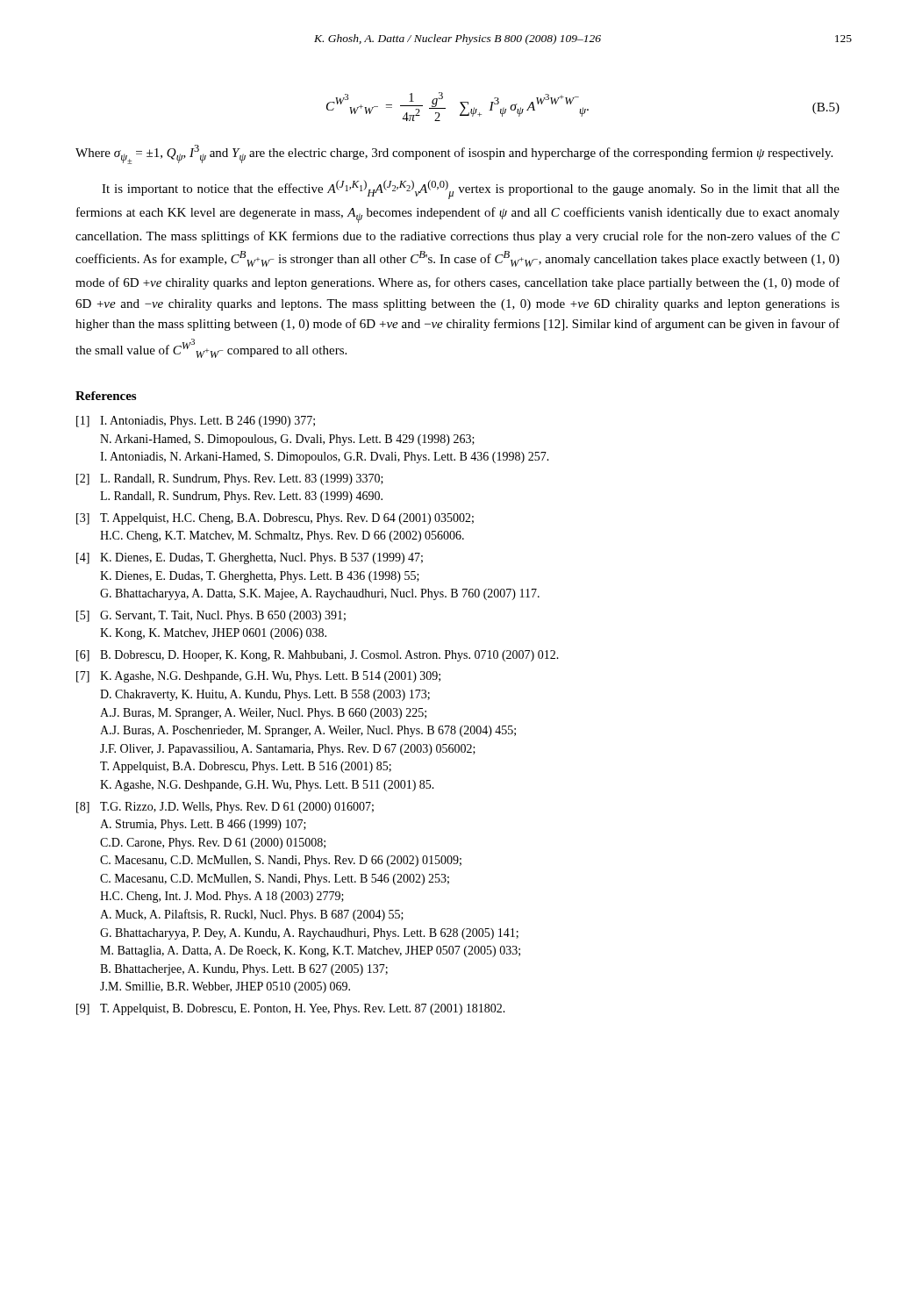The height and width of the screenshot is (1316, 915).
Task: Point to the passage starting "[4] K. Dienes, E. Dudas, T. Gherghetta,"
Action: (308, 576)
